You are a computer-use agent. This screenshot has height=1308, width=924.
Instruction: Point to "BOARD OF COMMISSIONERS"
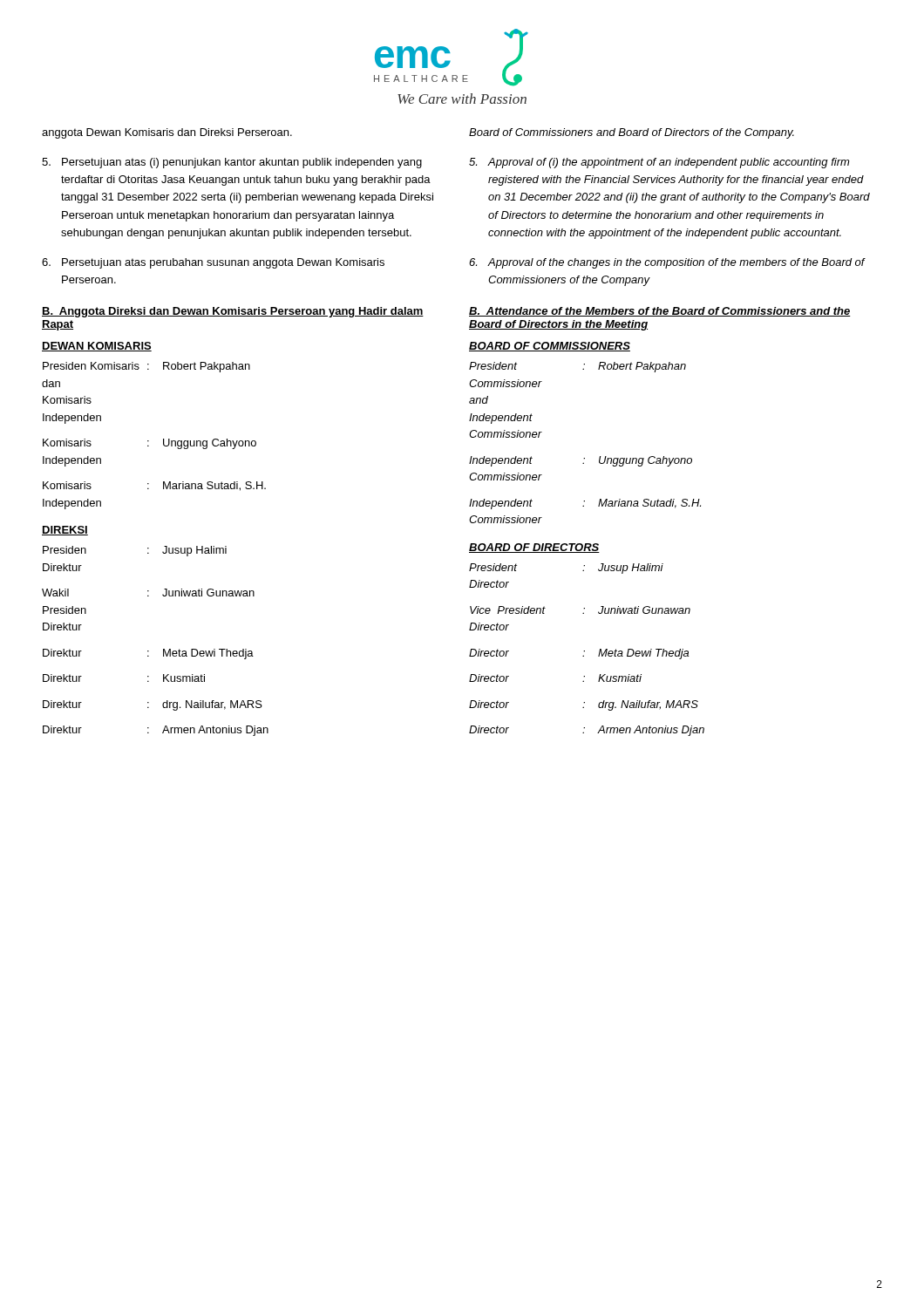[550, 346]
